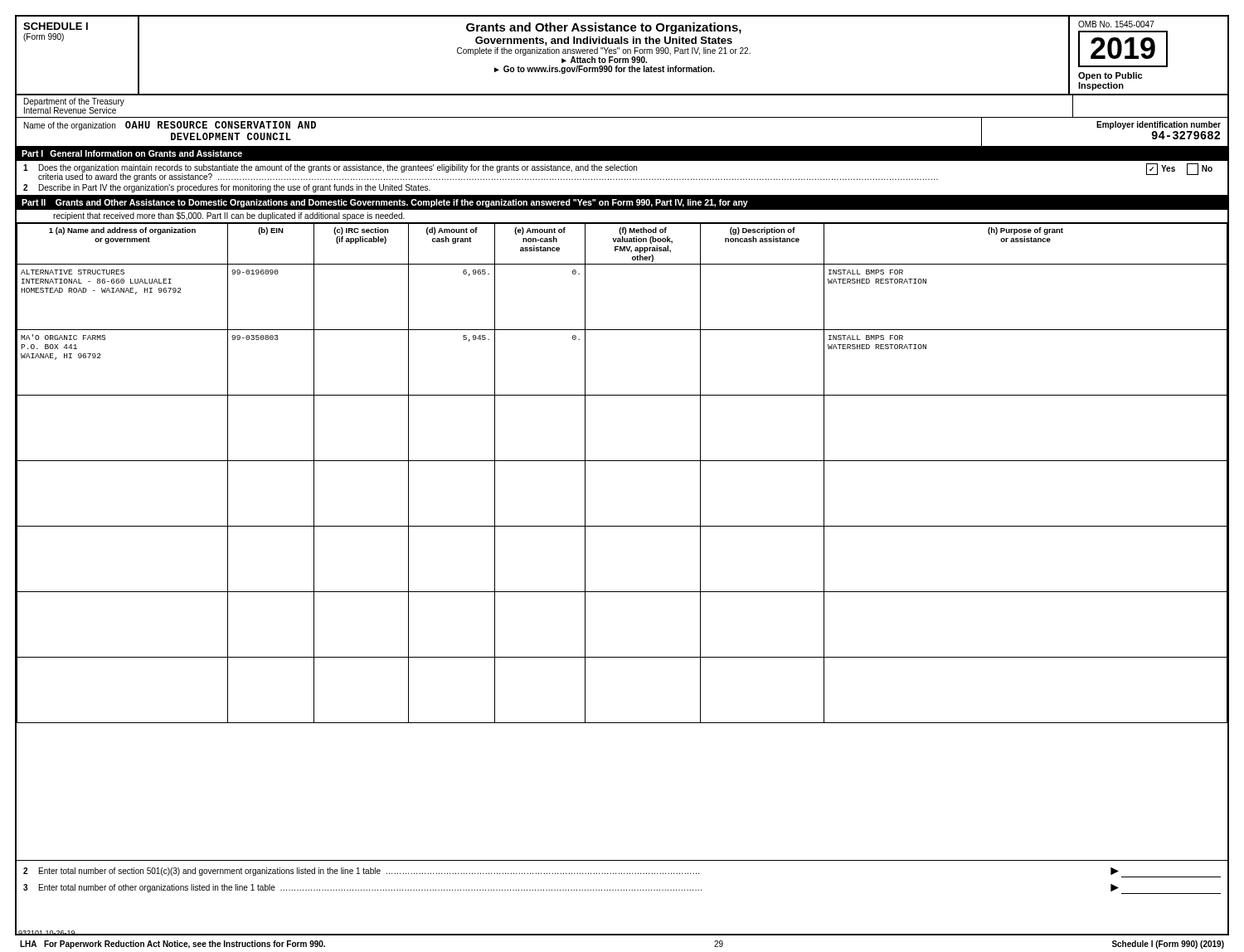Find a table
Screen dimensions: 952x1244
pos(622,473)
